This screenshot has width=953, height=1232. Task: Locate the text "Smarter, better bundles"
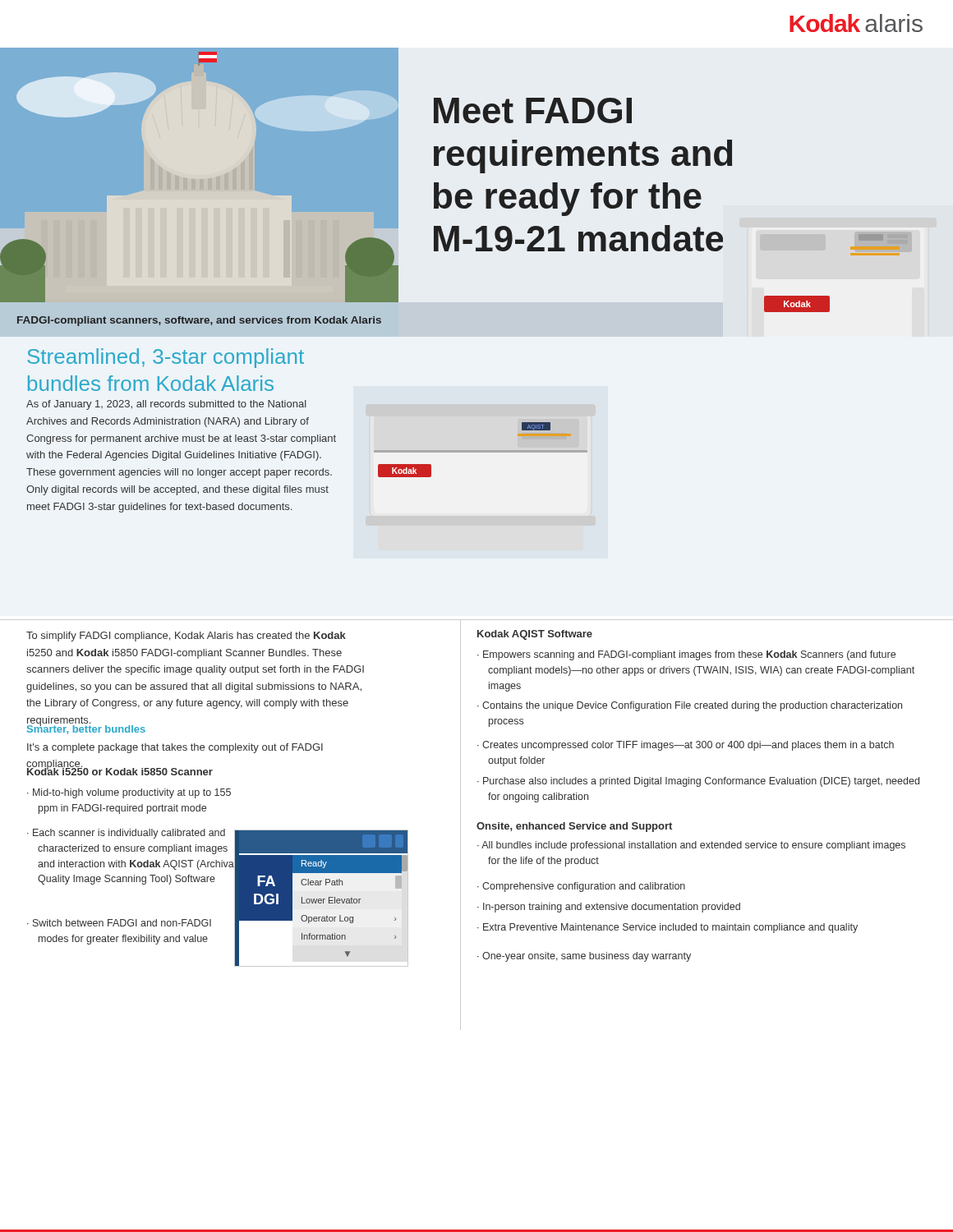[86, 729]
